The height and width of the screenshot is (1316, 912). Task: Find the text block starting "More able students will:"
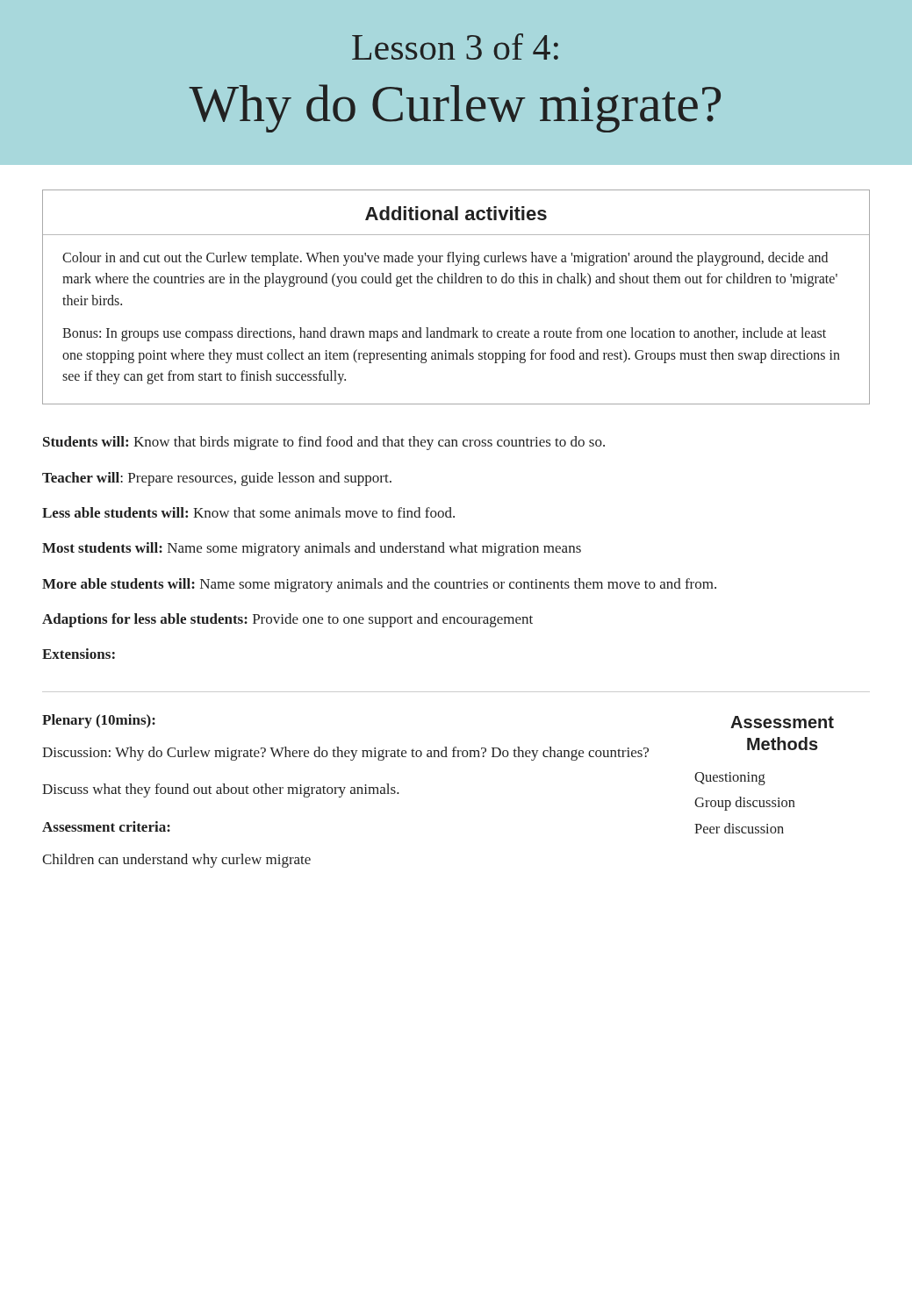(x=380, y=584)
